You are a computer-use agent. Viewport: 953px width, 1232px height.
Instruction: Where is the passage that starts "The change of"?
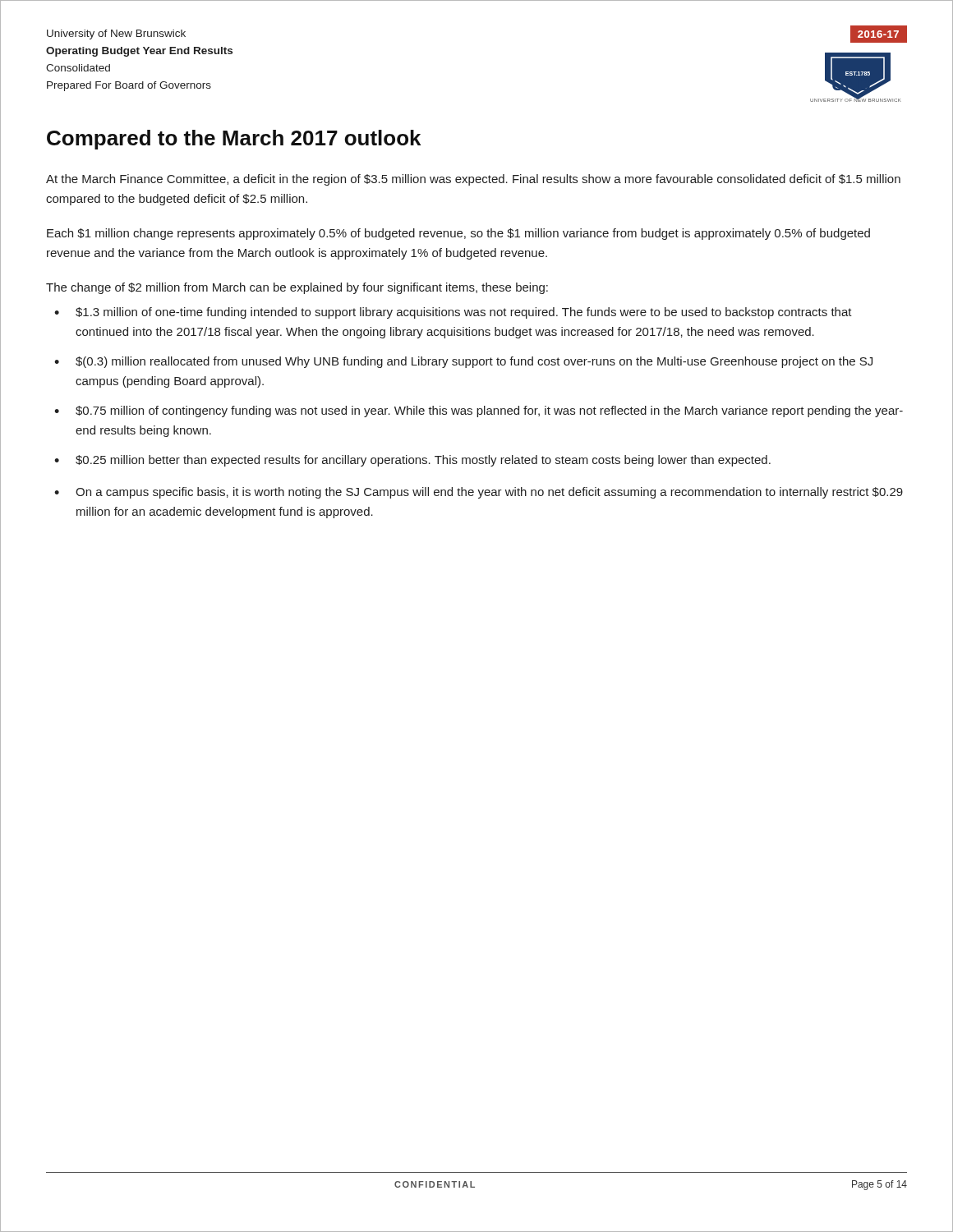(297, 287)
